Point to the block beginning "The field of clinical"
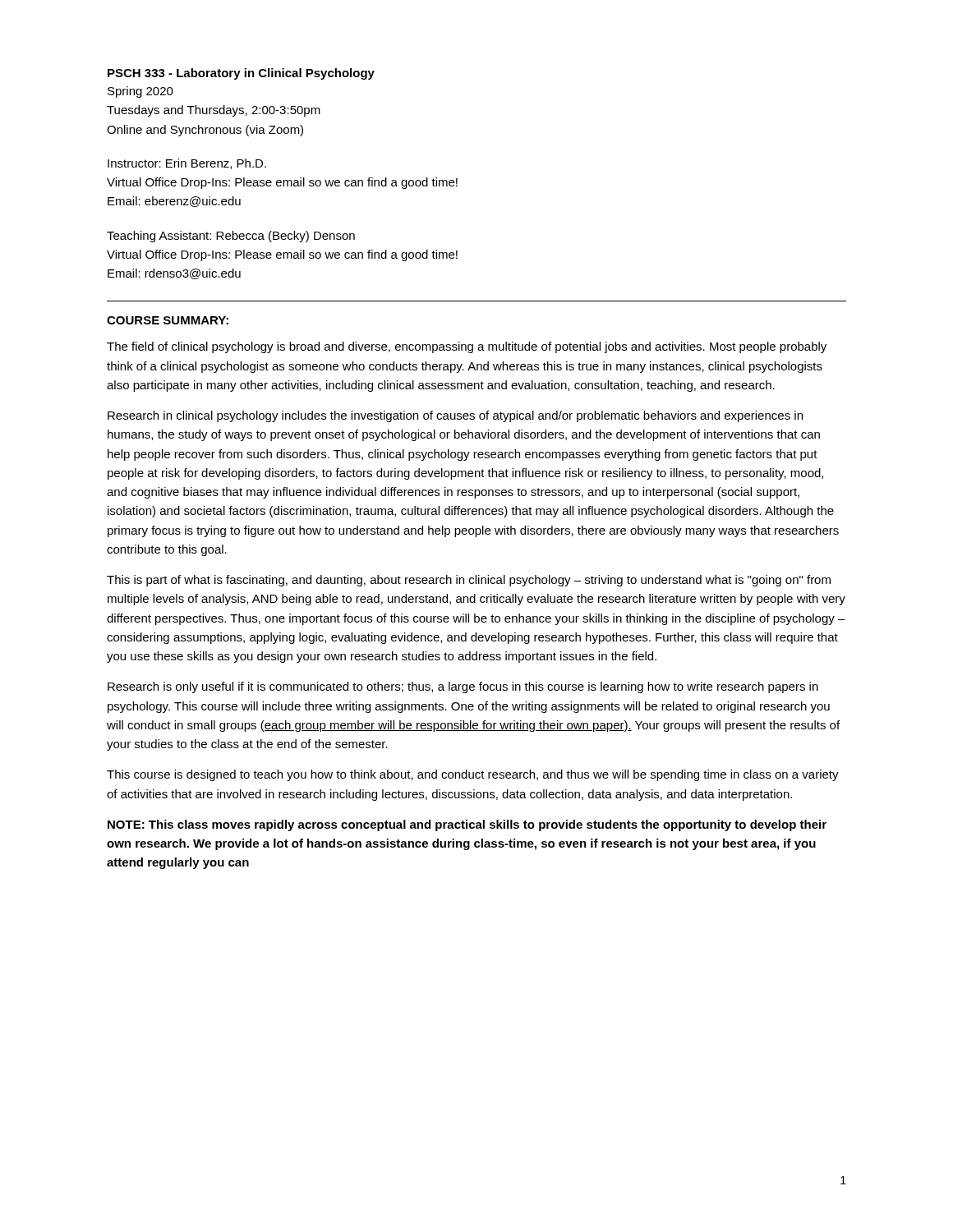The height and width of the screenshot is (1232, 953). [x=467, y=365]
